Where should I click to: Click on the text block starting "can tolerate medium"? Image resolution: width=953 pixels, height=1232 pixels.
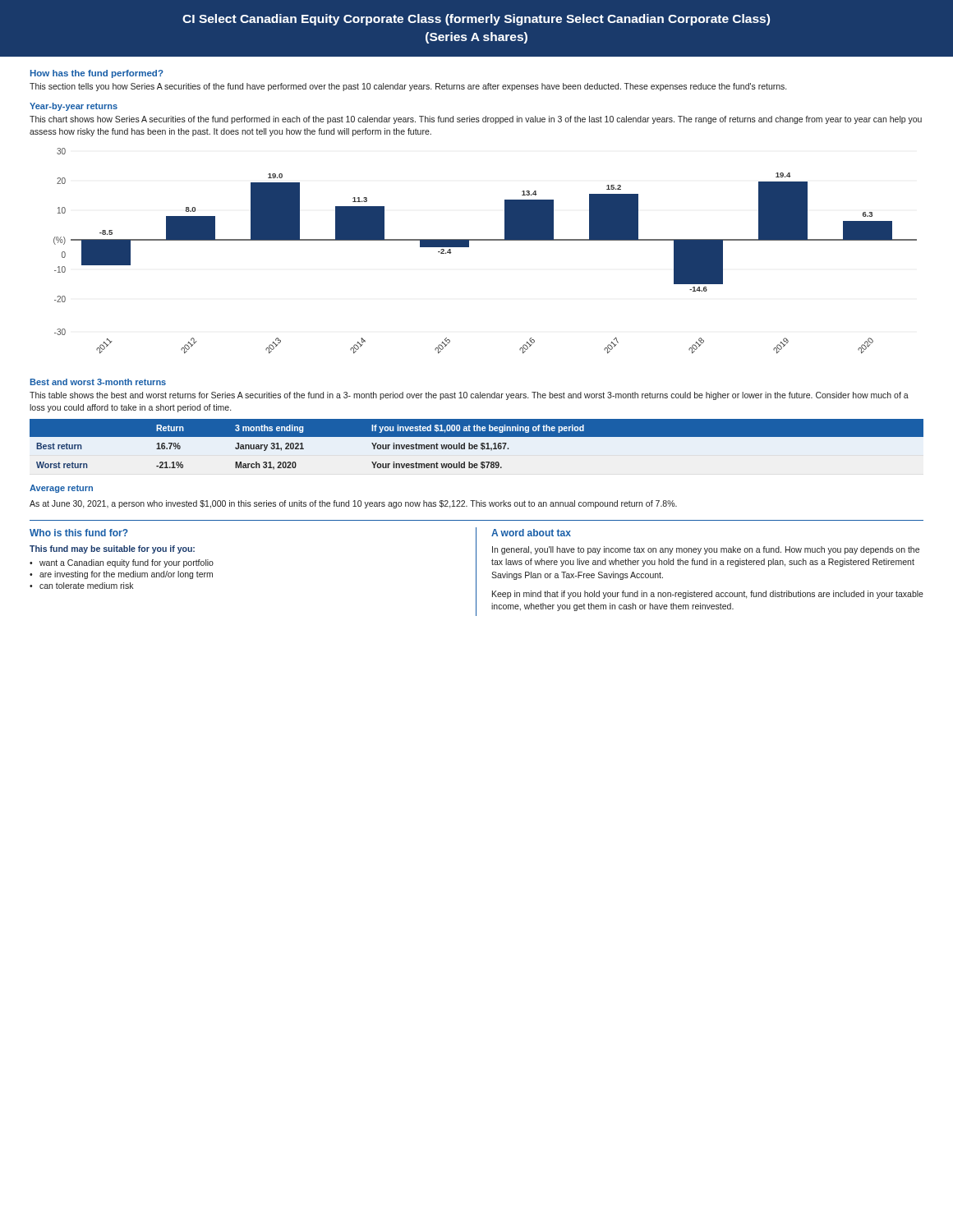pos(86,586)
